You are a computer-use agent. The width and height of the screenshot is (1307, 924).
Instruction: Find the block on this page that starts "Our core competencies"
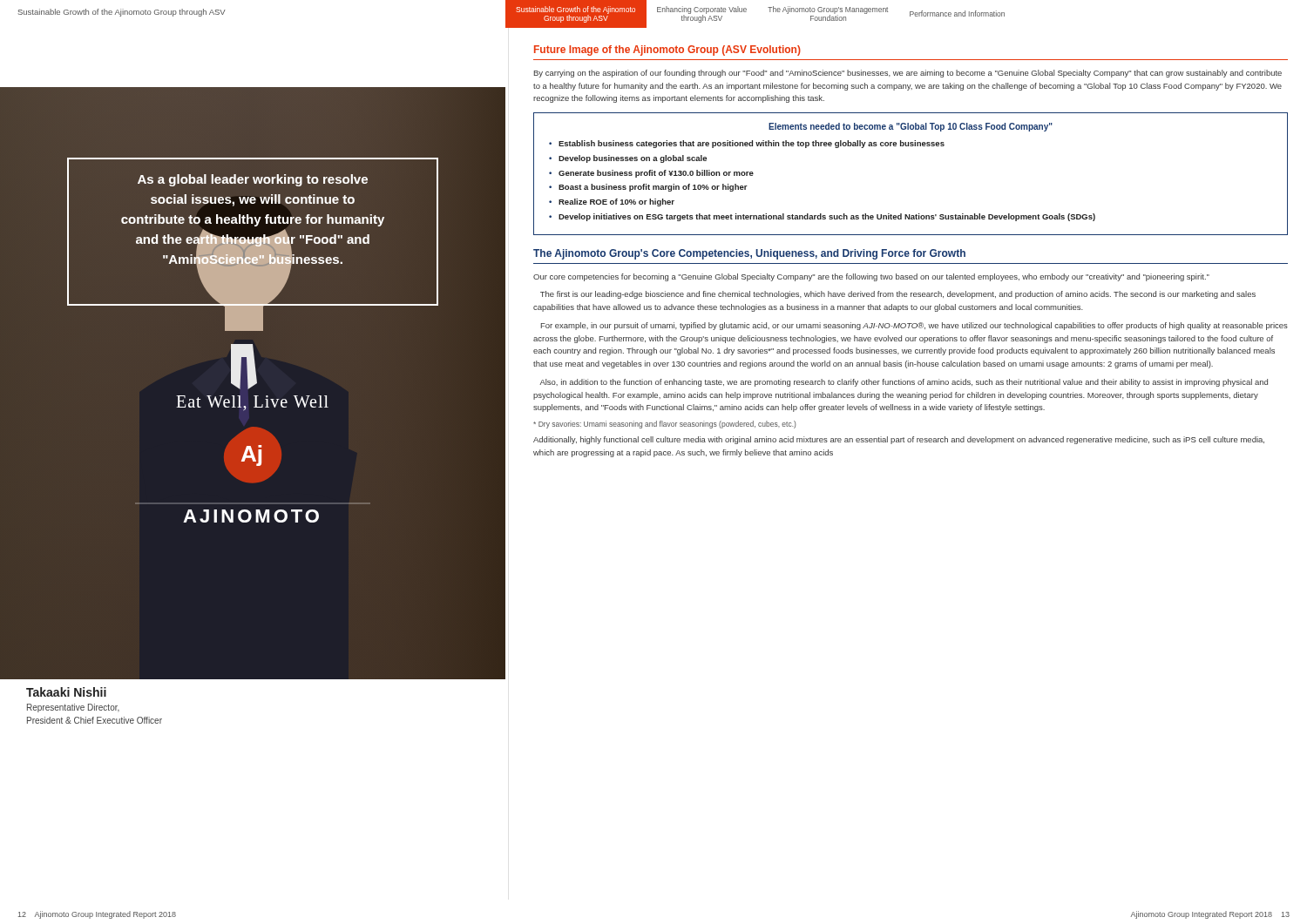[x=871, y=276]
